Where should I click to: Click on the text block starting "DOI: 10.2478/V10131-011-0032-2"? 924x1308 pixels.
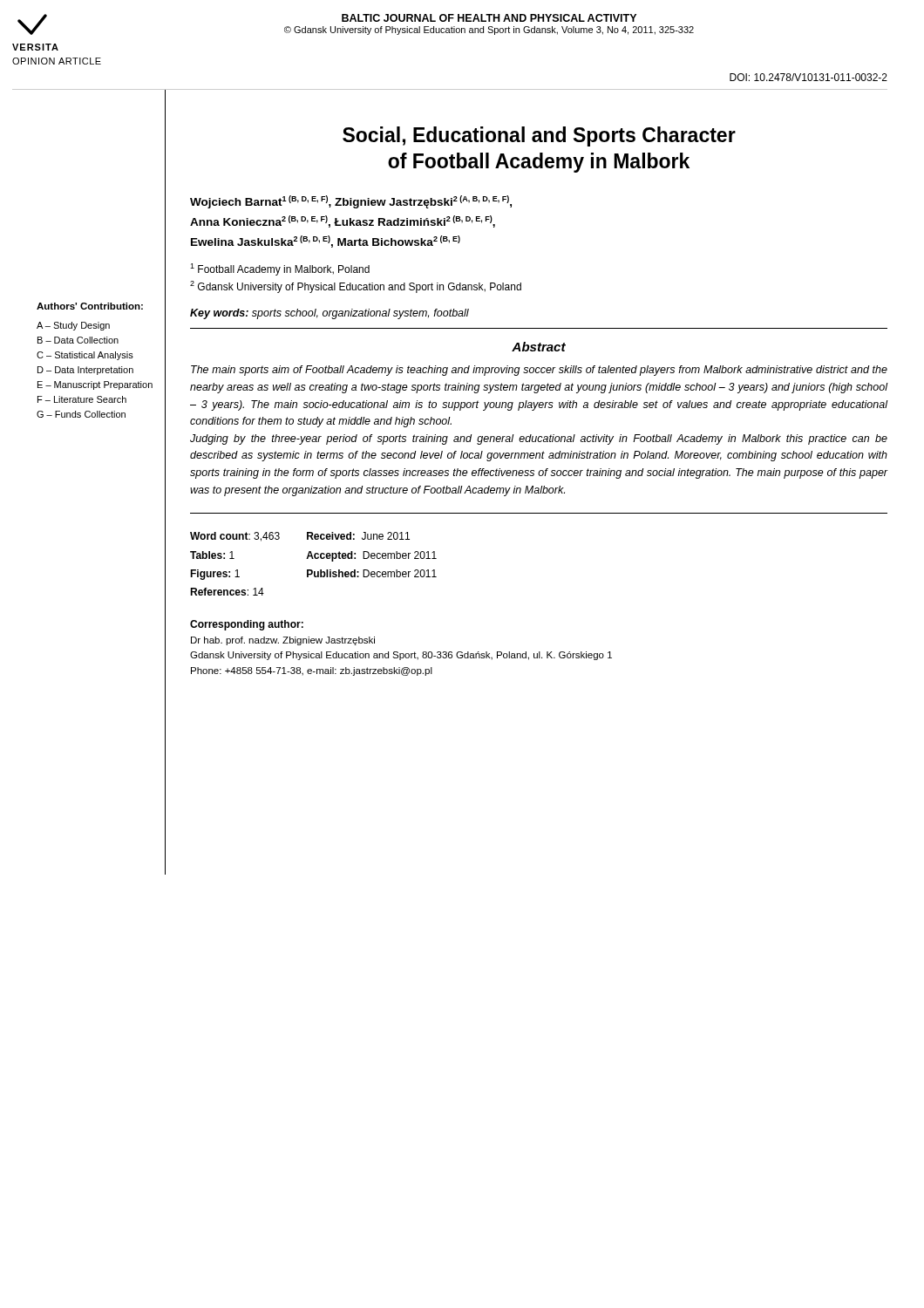click(808, 78)
